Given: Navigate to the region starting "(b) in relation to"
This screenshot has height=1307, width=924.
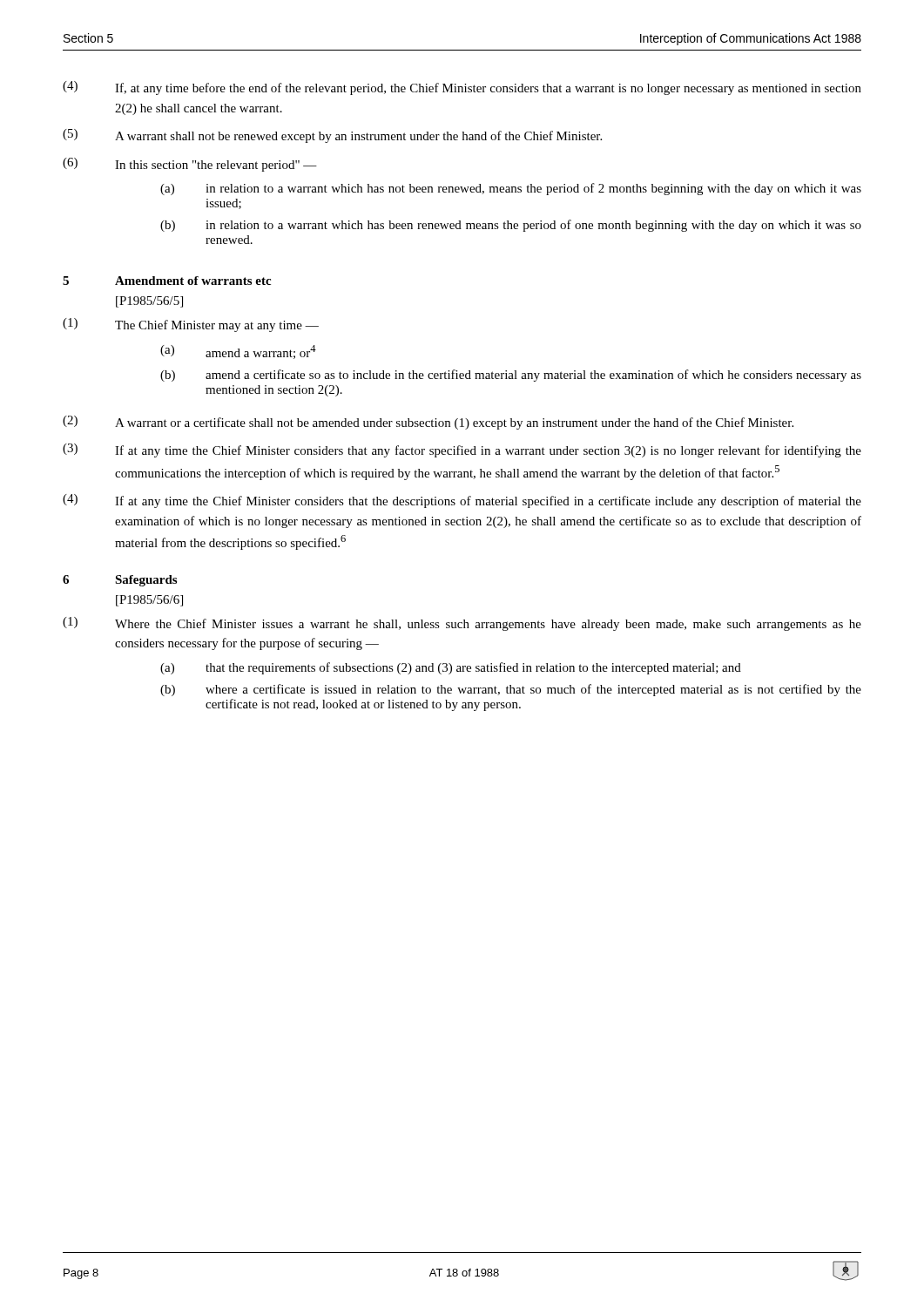Looking at the screenshot, I should tap(511, 233).
